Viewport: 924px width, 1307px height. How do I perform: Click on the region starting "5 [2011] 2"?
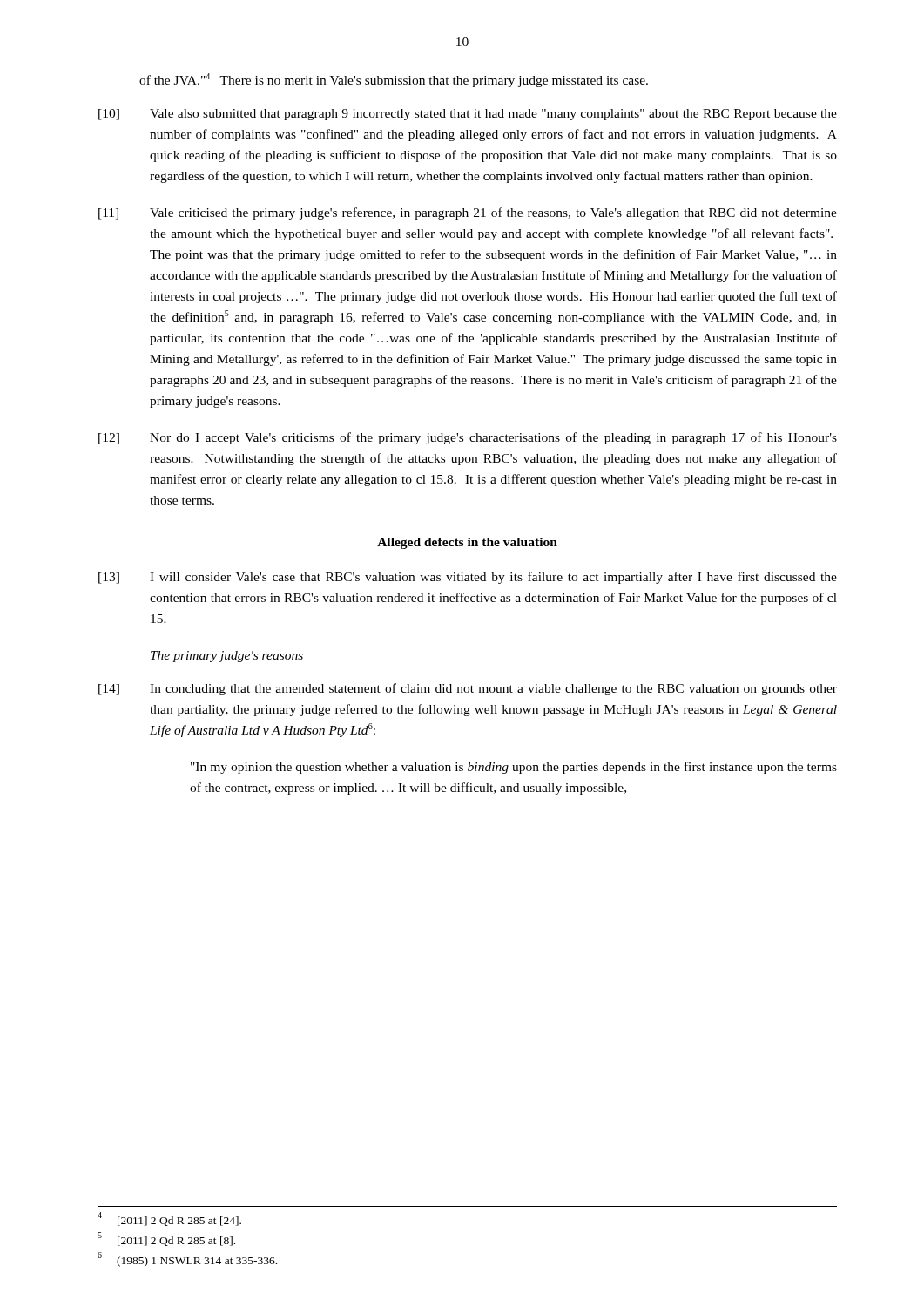coord(166,1239)
